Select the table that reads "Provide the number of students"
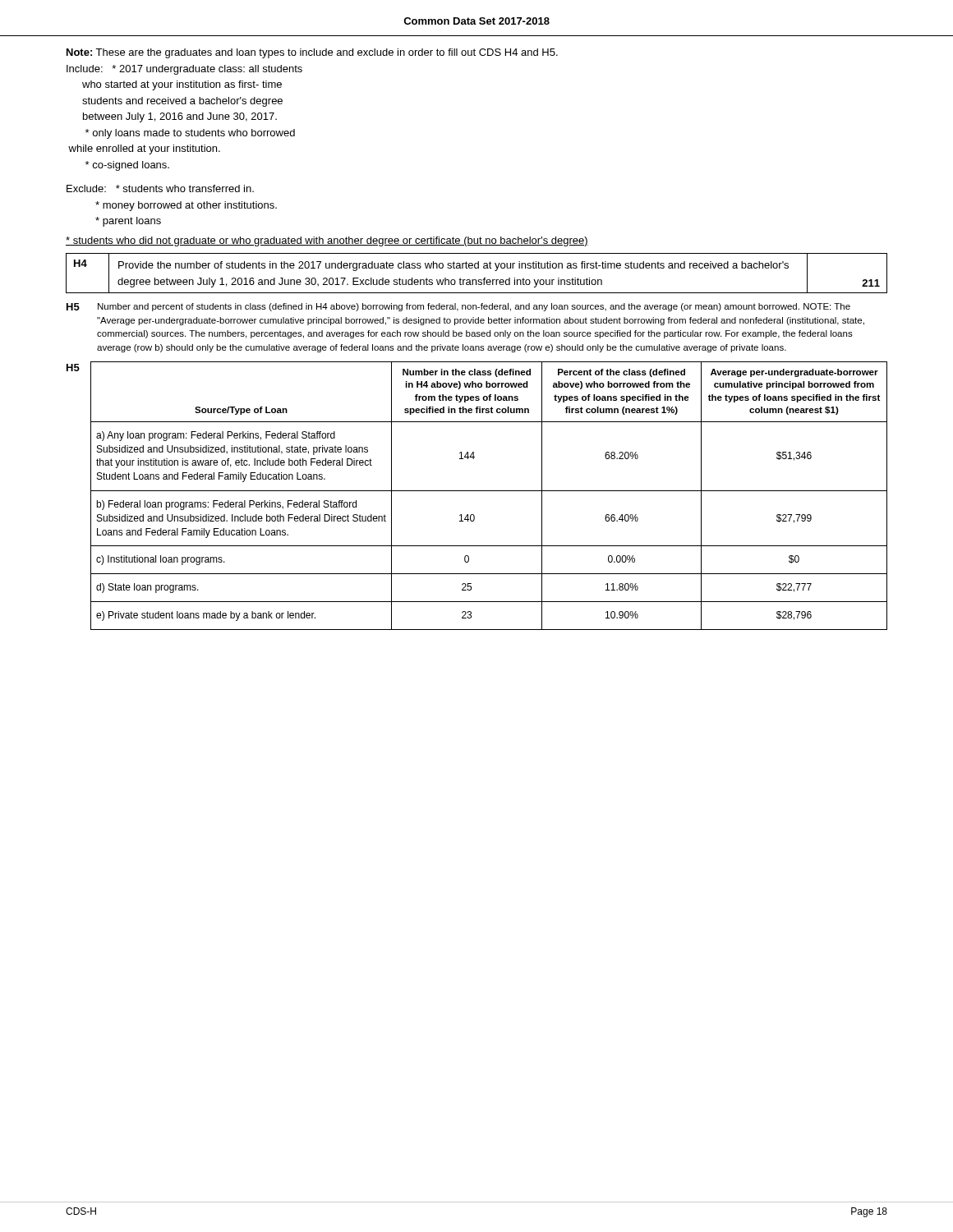953x1232 pixels. [x=476, y=273]
